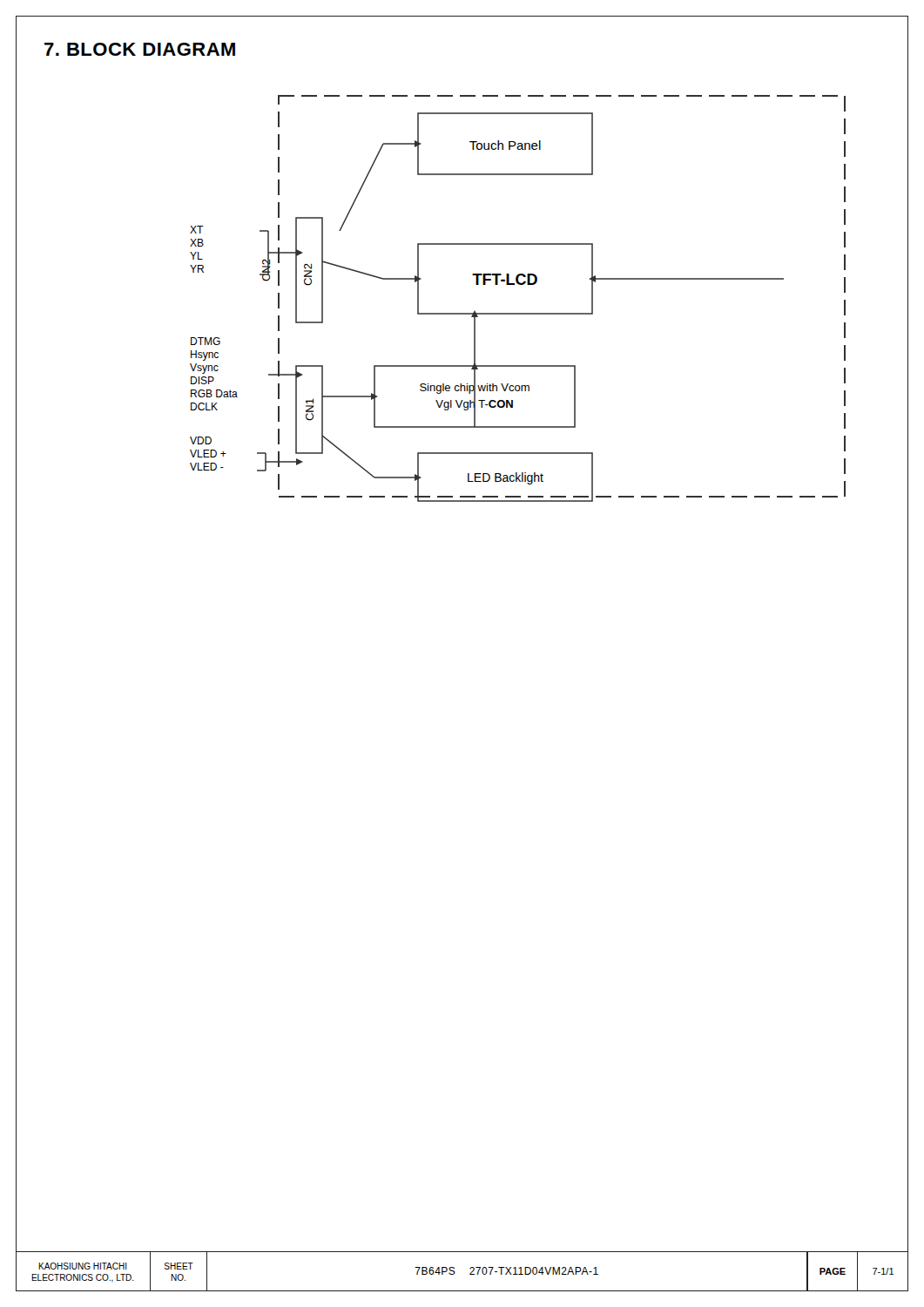Find the section header that says "7. BLOCK DIAGRAM"
The width and height of the screenshot is (924, 1307).
pyautogui.click(x=140, y=49)
